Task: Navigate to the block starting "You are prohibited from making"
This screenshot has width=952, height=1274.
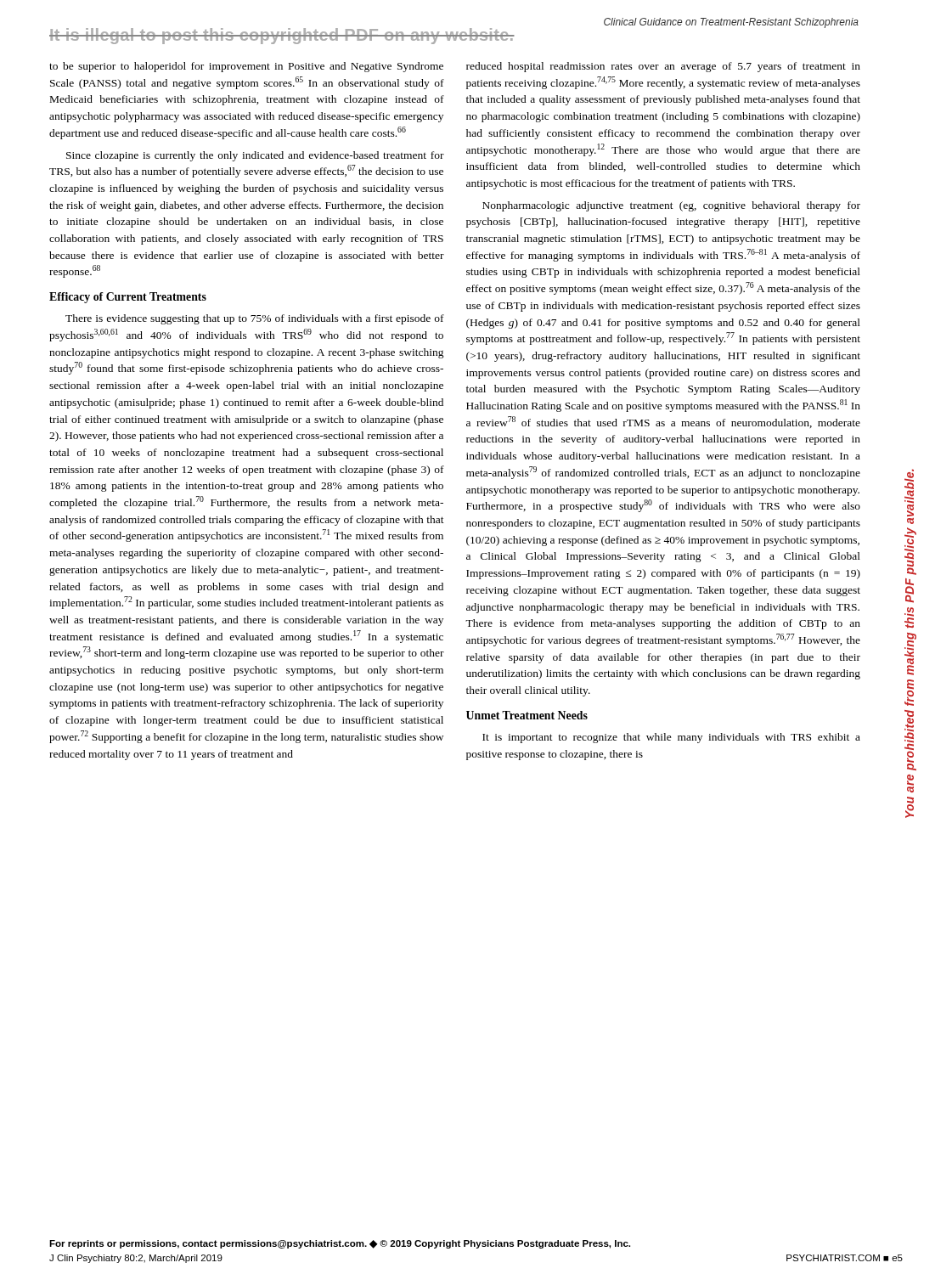Action: (x=909, y=643)
